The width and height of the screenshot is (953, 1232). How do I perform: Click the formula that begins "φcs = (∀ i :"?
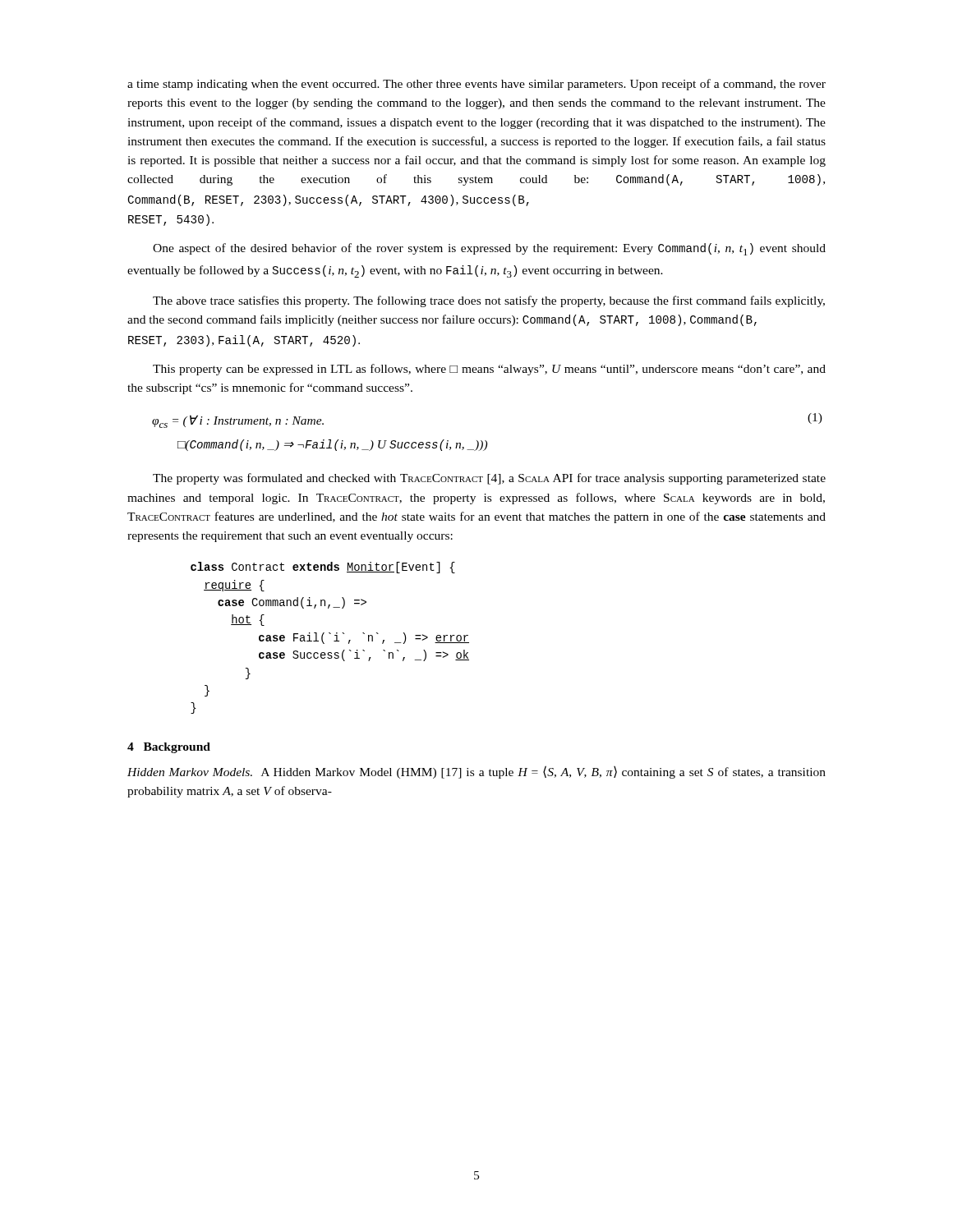pos(489,433)
